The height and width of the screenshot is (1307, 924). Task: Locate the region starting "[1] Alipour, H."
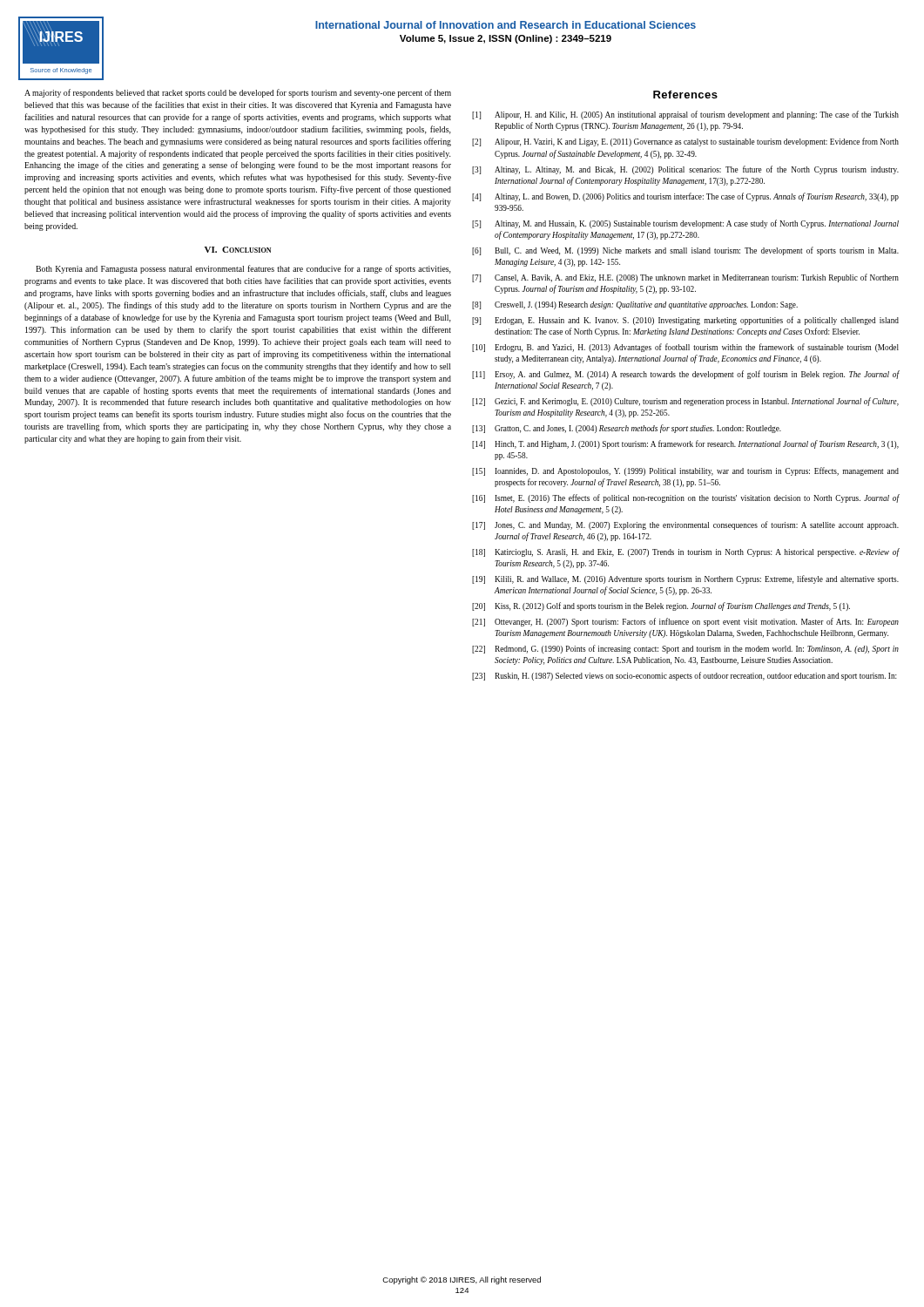pyautogui.click(x=685, y=122)
